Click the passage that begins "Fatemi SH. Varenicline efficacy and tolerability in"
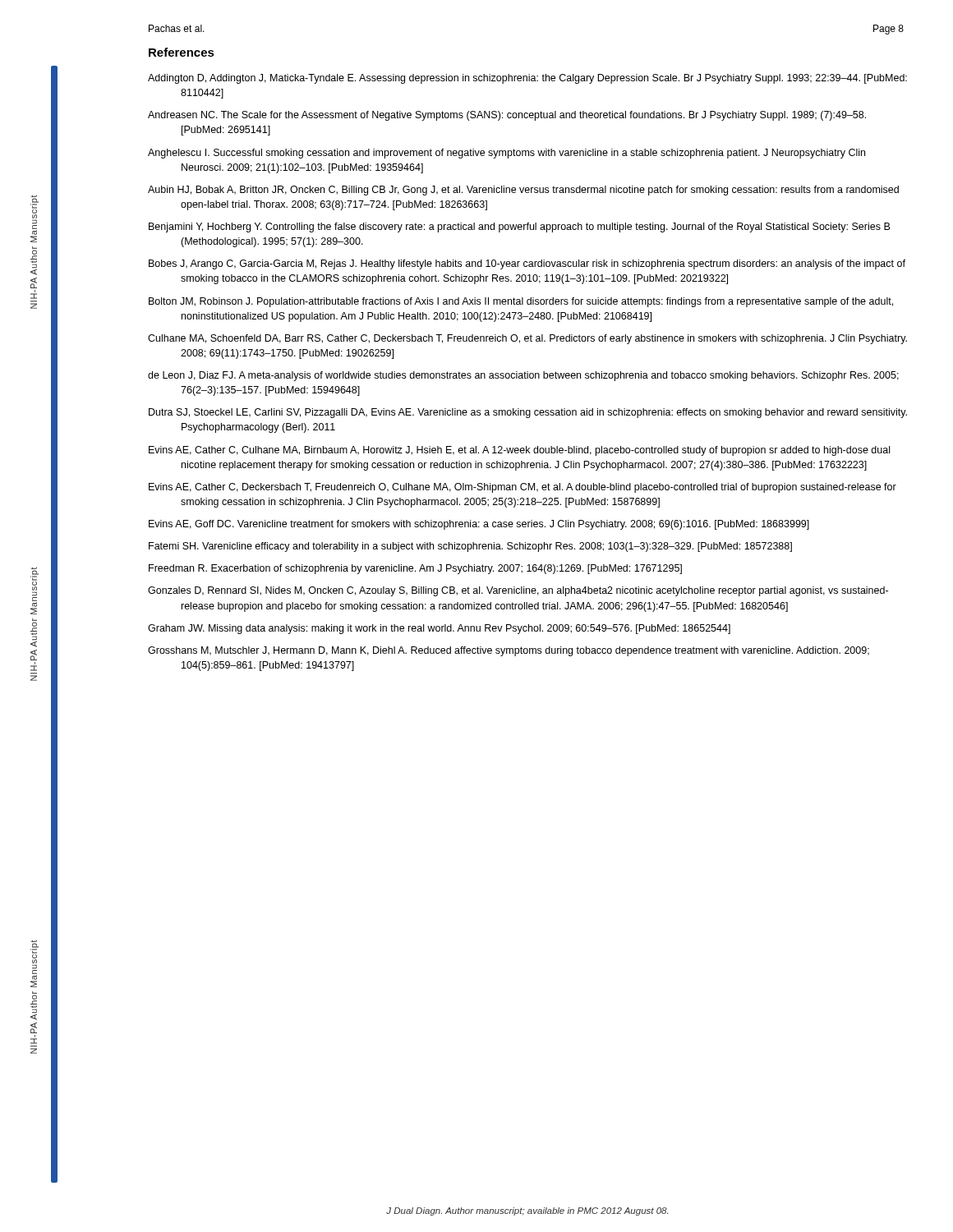 click(470, 546)
